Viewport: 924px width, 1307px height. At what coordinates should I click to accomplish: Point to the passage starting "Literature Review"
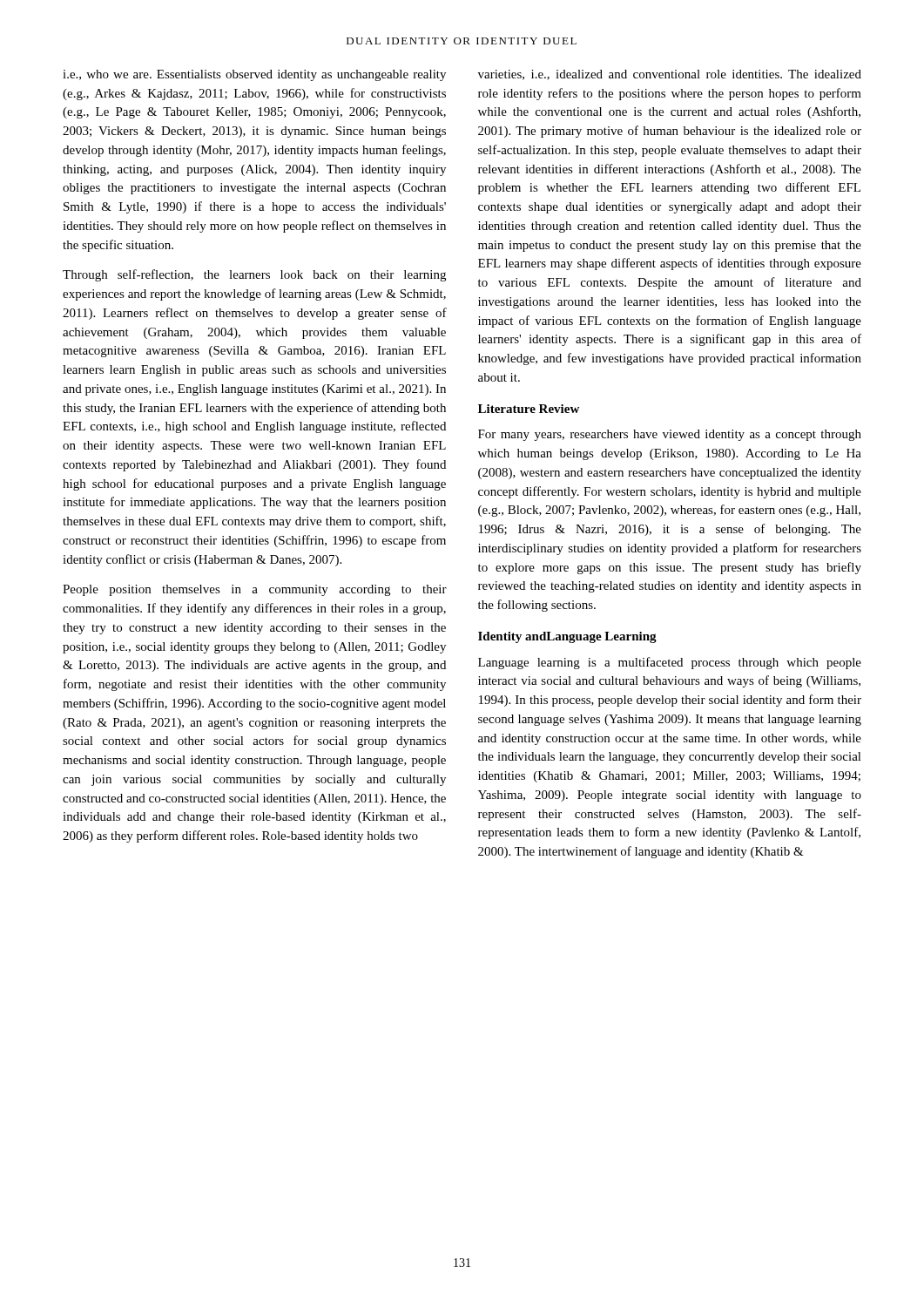pos(529,408)
